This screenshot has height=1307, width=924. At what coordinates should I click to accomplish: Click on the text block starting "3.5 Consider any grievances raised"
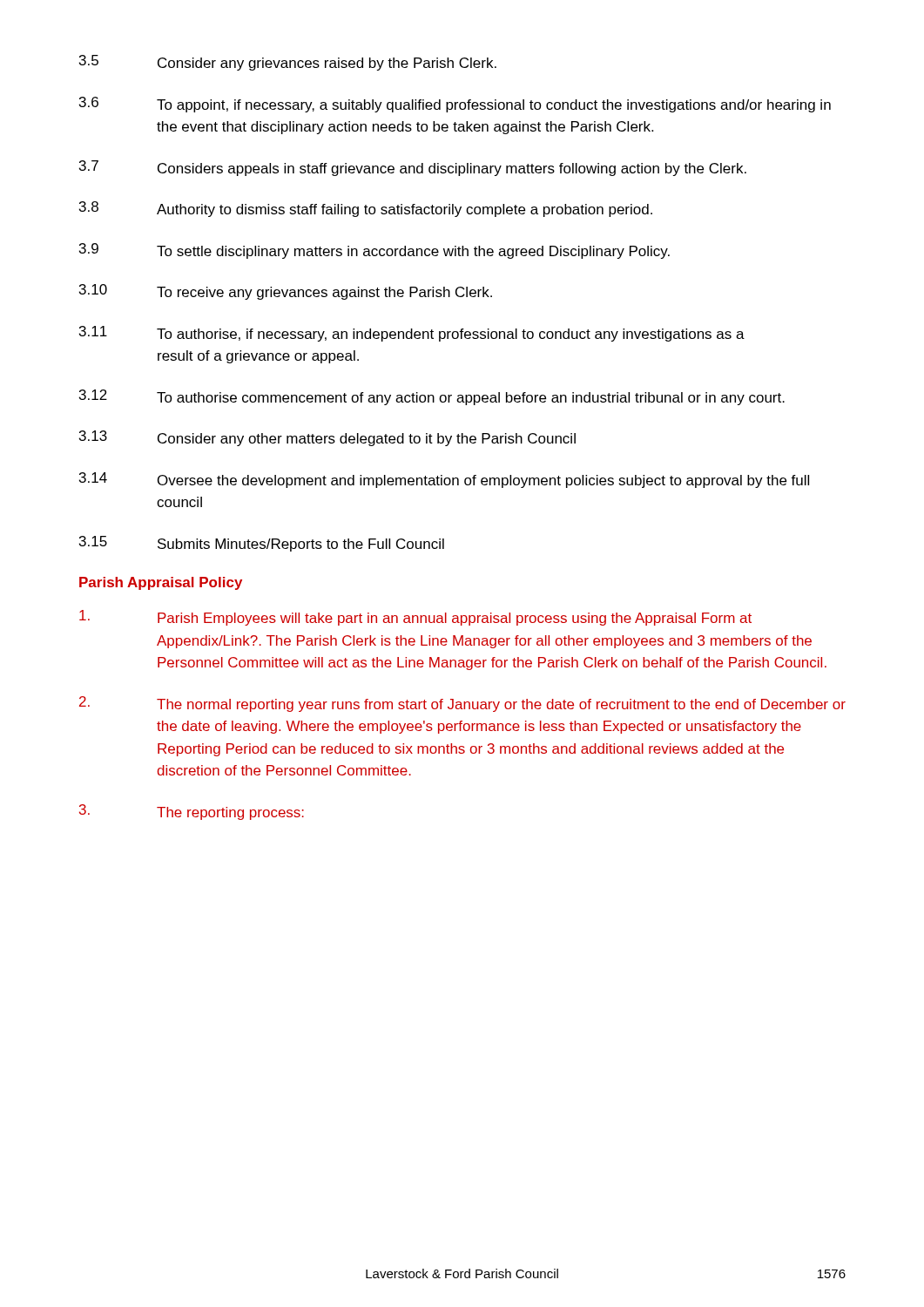coord(462,63)
